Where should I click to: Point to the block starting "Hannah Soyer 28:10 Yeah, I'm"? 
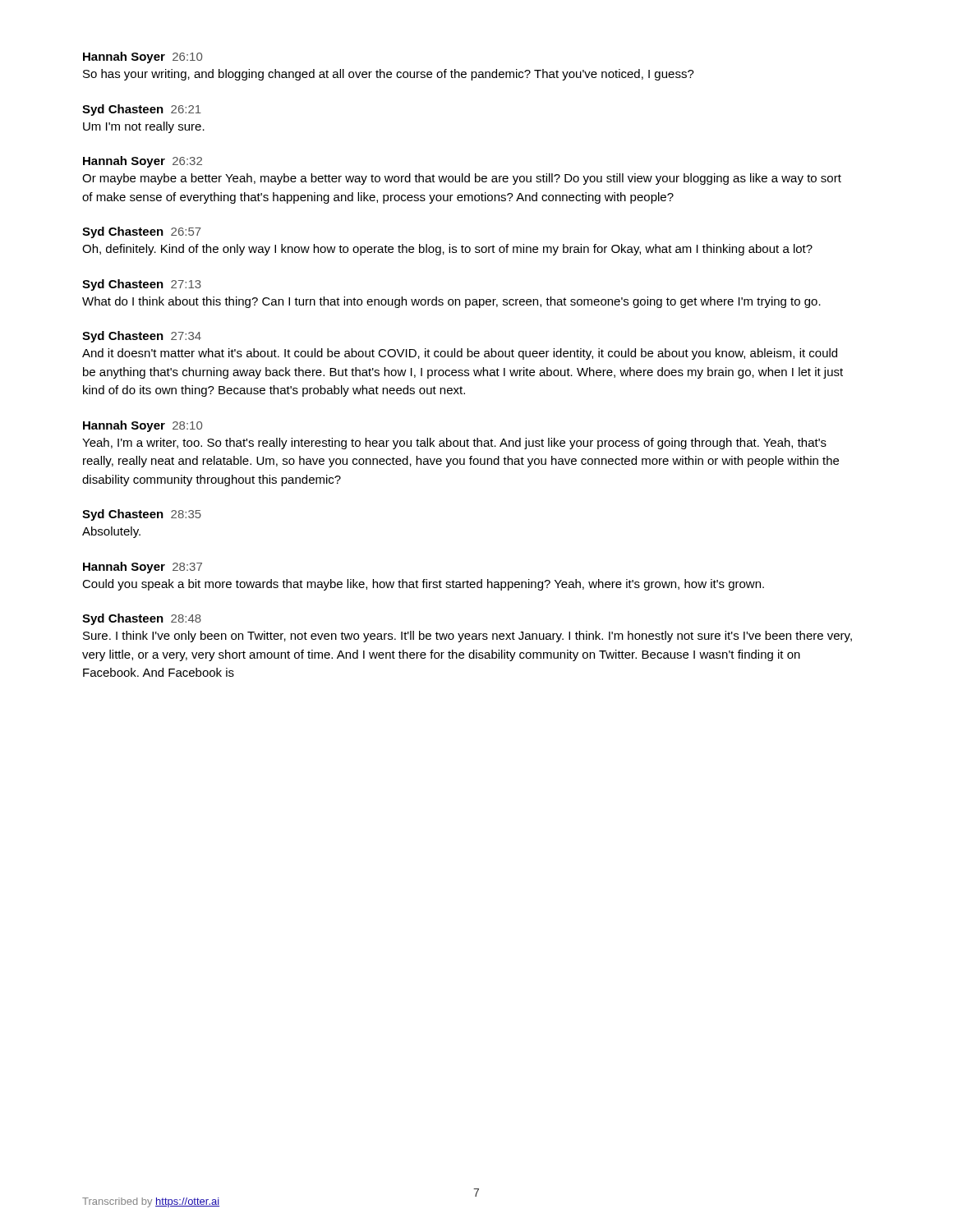pyautogui.click(x=468, y=453)
